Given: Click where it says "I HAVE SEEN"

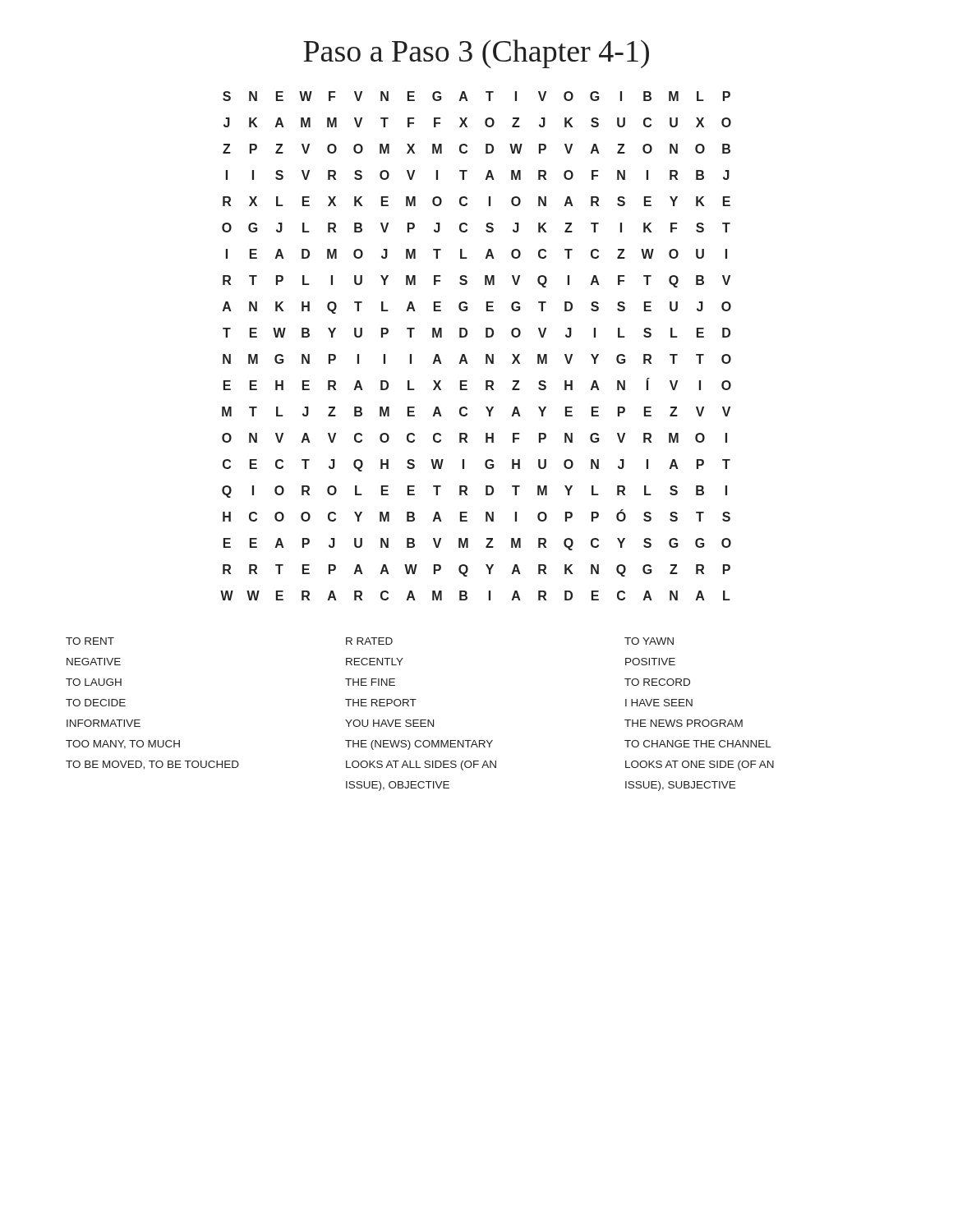Looking at the screenshot, I should [x=659, y=702].
